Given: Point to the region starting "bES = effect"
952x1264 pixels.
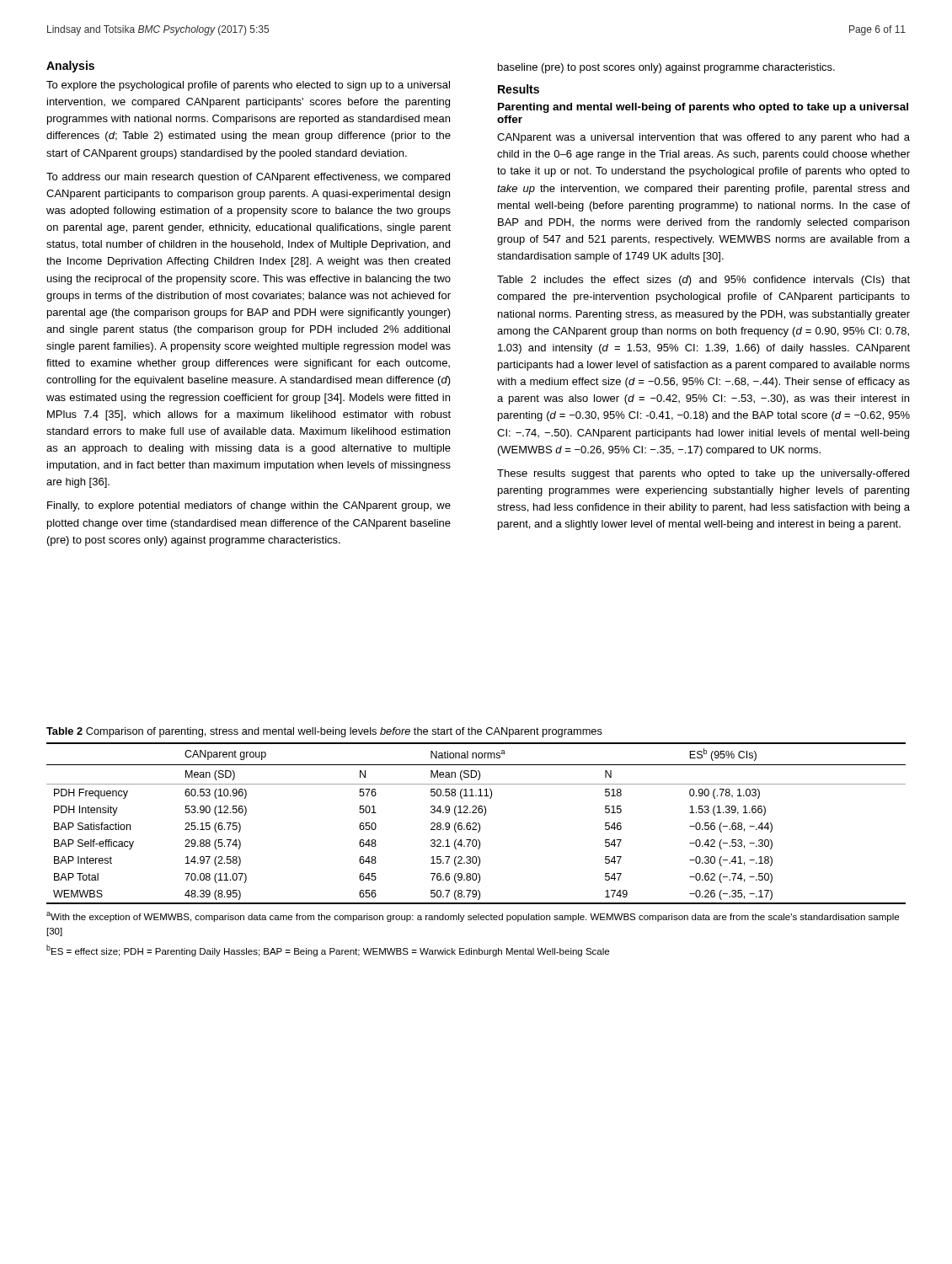Looking at the screenshot, I should pos(328,950).
